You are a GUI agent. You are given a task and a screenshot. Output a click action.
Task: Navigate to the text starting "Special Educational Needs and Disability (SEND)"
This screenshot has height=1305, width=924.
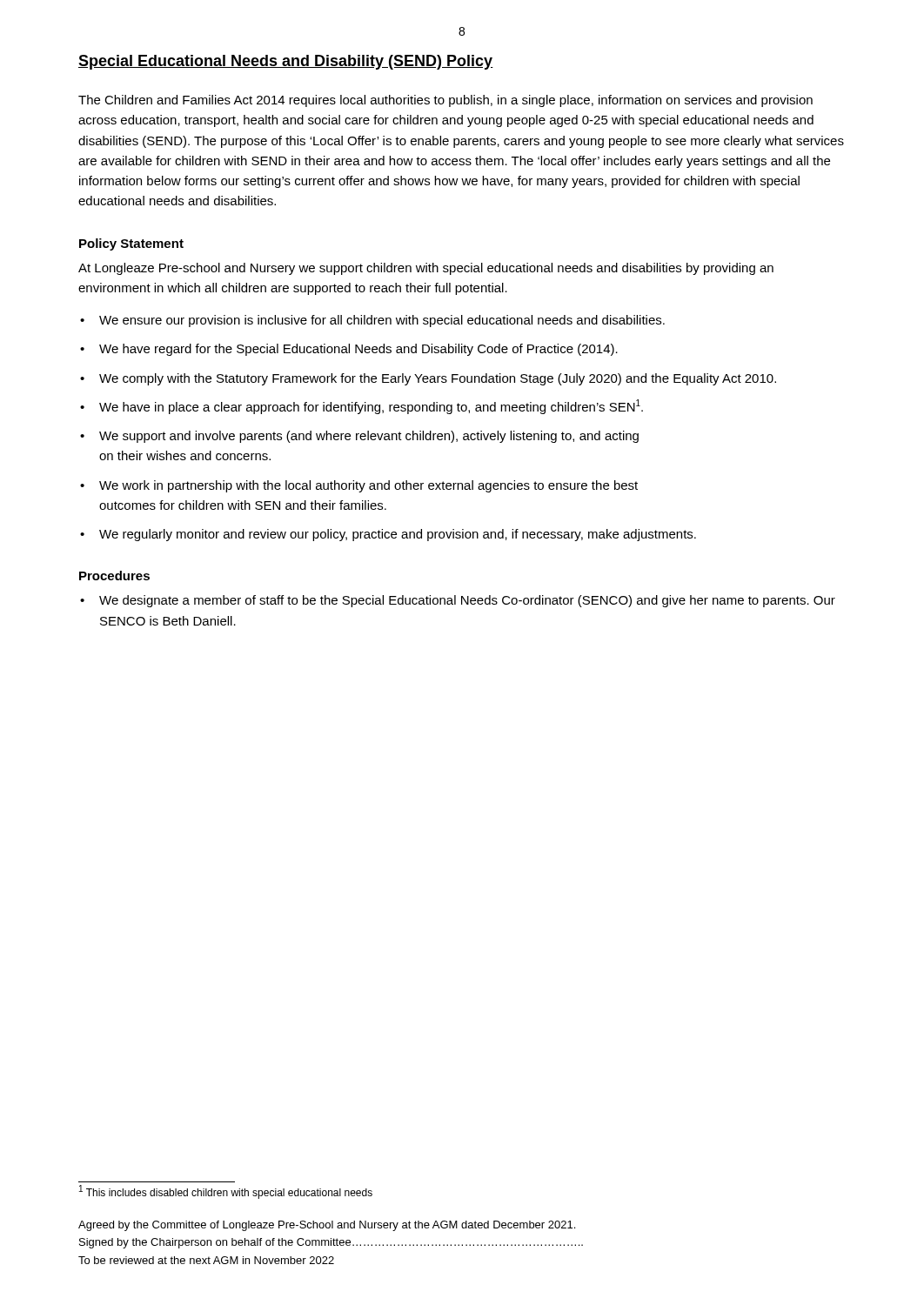tap(285, 61)
